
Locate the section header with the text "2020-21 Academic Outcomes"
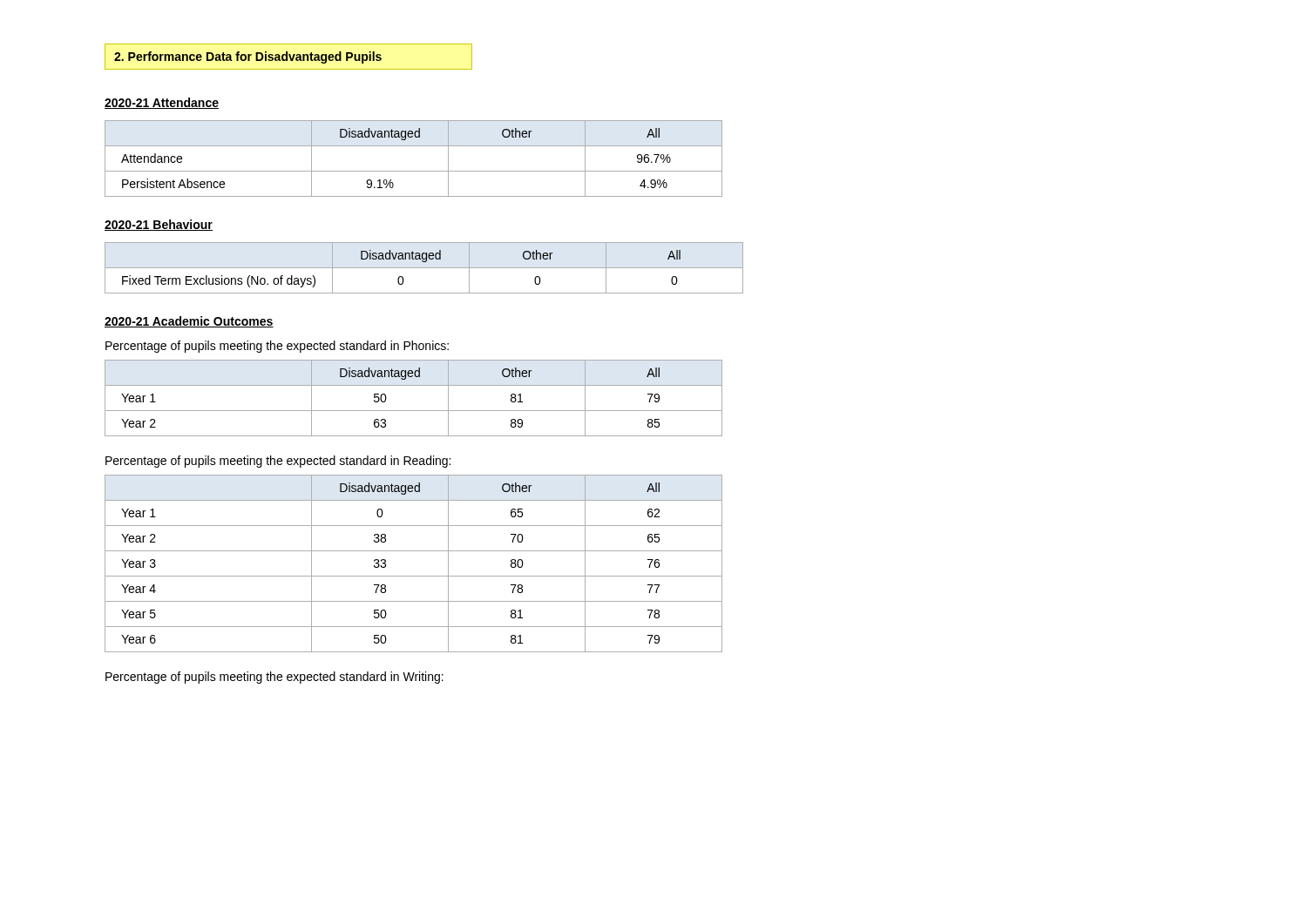pyautogui.click(x=189, y=321)
